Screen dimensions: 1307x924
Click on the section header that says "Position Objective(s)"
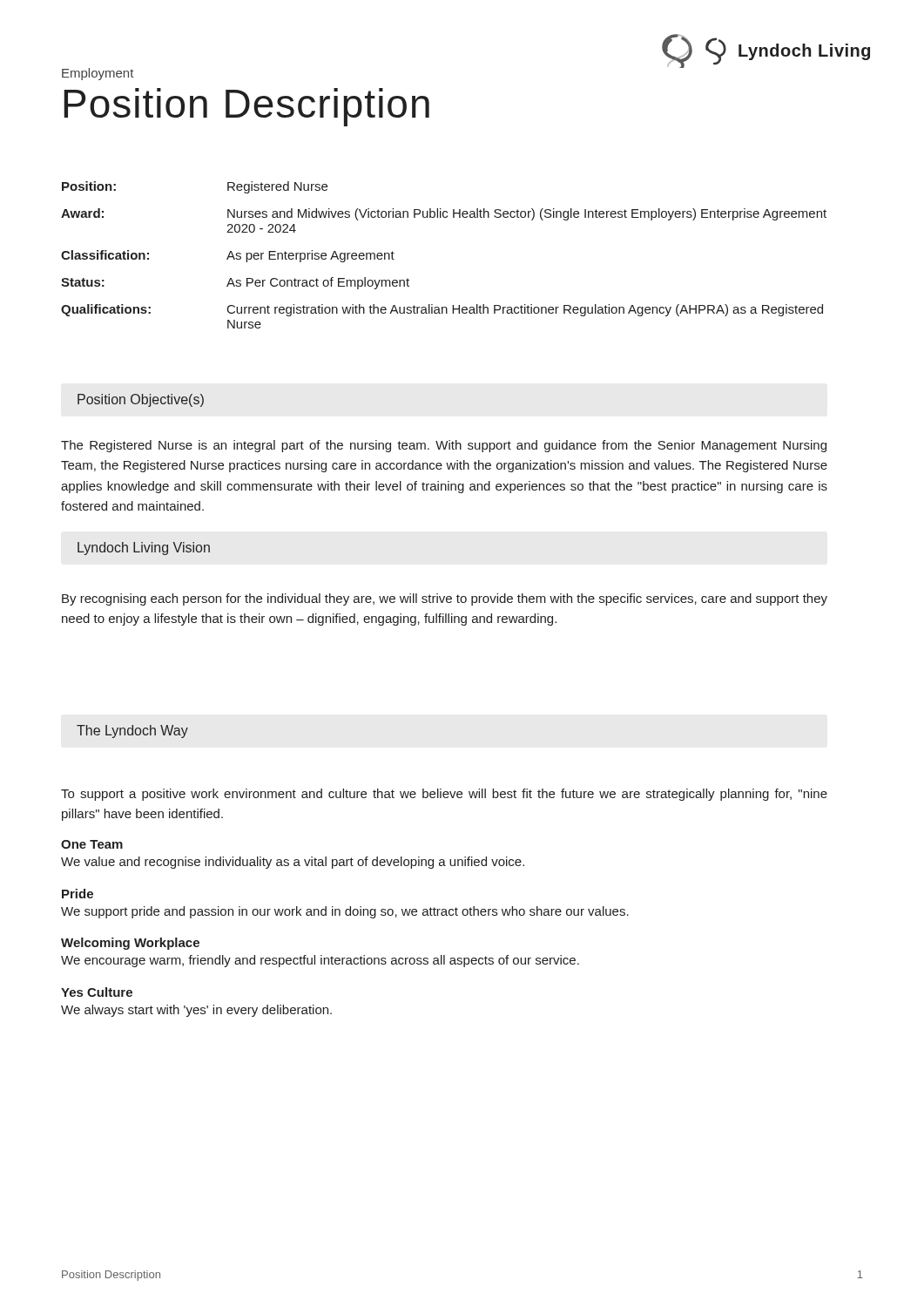click(141, 400)
